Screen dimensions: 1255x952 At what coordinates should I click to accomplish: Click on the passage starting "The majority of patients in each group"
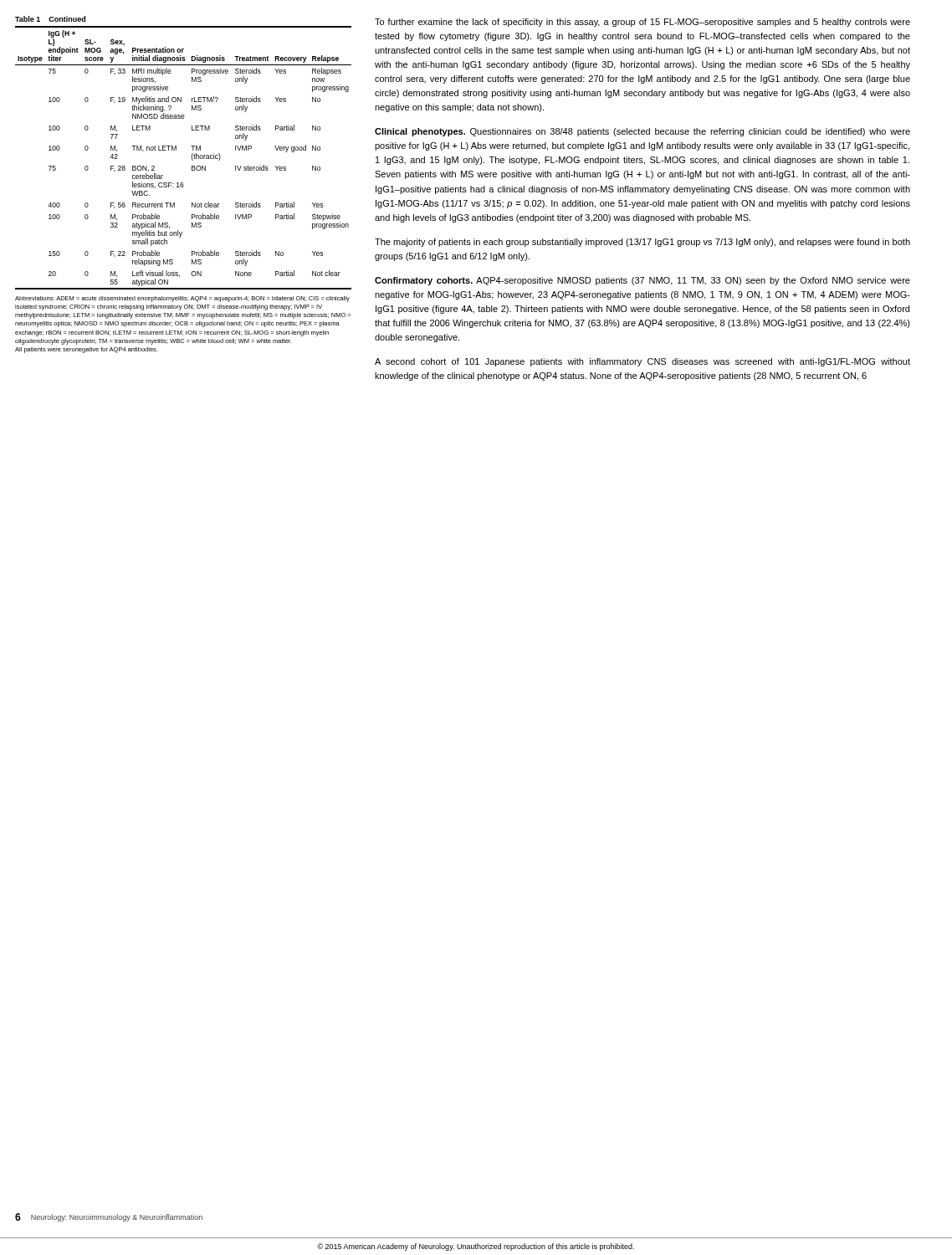click(x=643, y=249)
